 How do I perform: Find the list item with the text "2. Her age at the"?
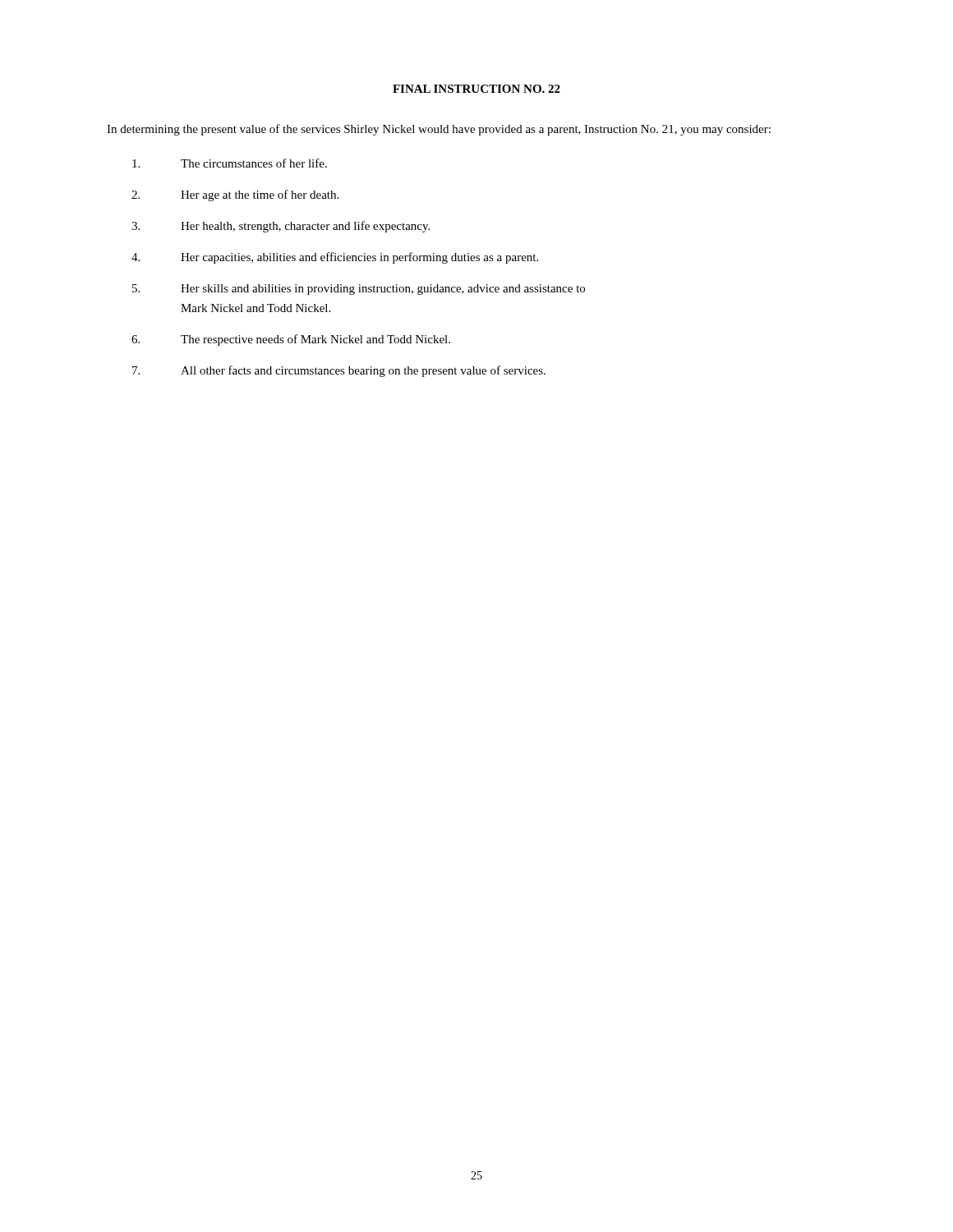(235, 195)
